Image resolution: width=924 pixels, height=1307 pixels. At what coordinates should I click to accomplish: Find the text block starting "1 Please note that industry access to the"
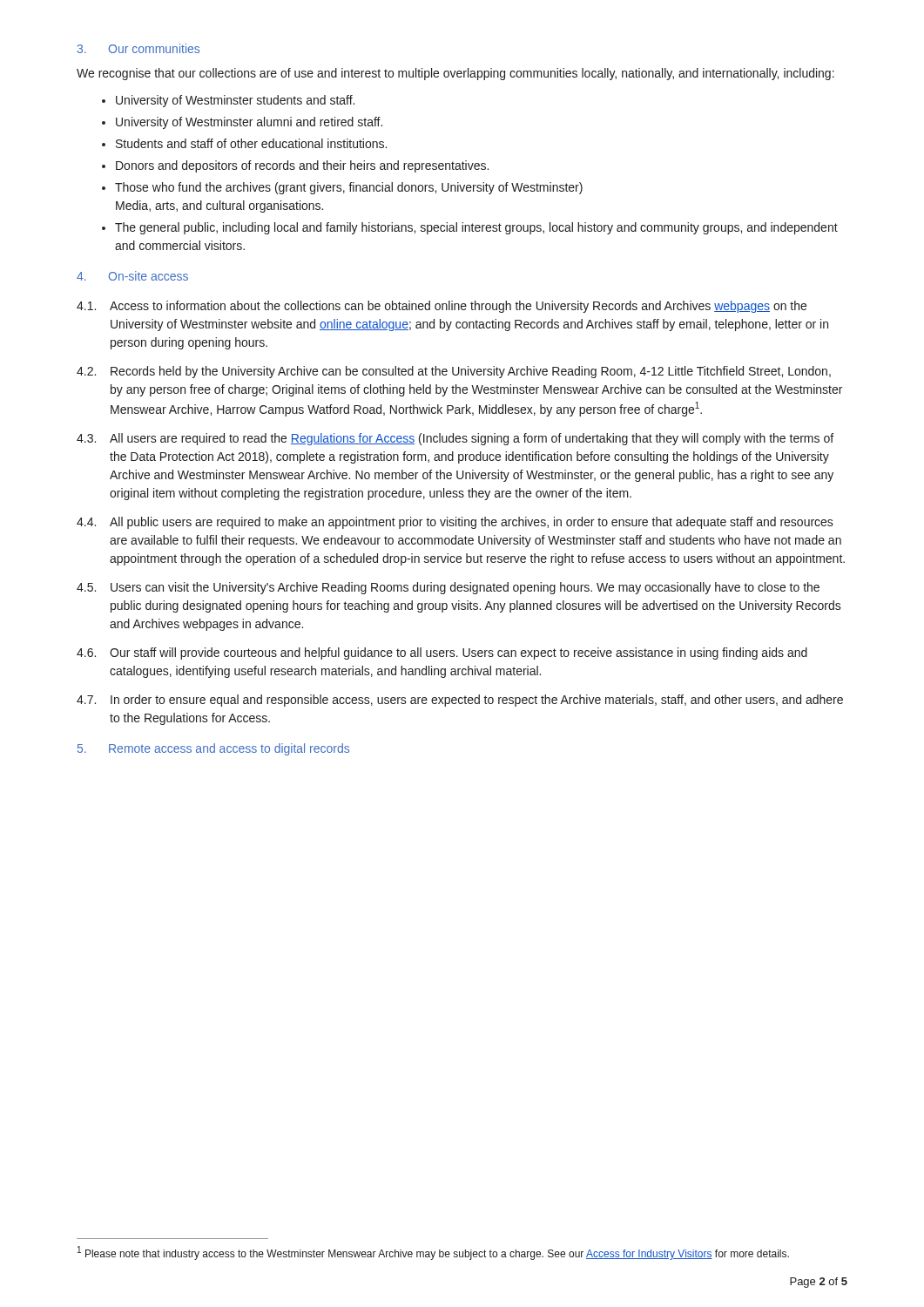(x=433, y=1253)
